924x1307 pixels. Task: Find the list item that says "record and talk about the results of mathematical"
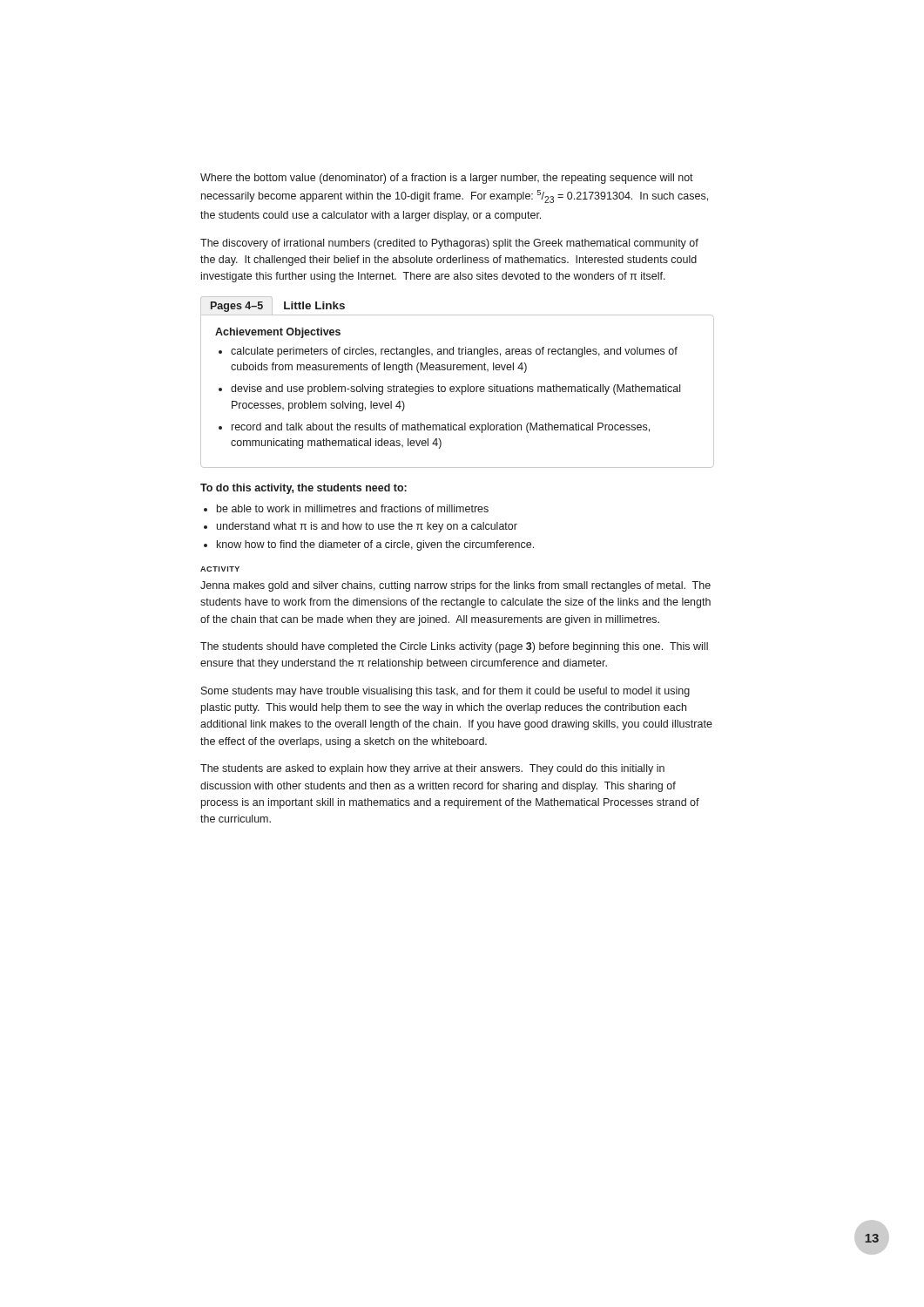tap(441, 435)
